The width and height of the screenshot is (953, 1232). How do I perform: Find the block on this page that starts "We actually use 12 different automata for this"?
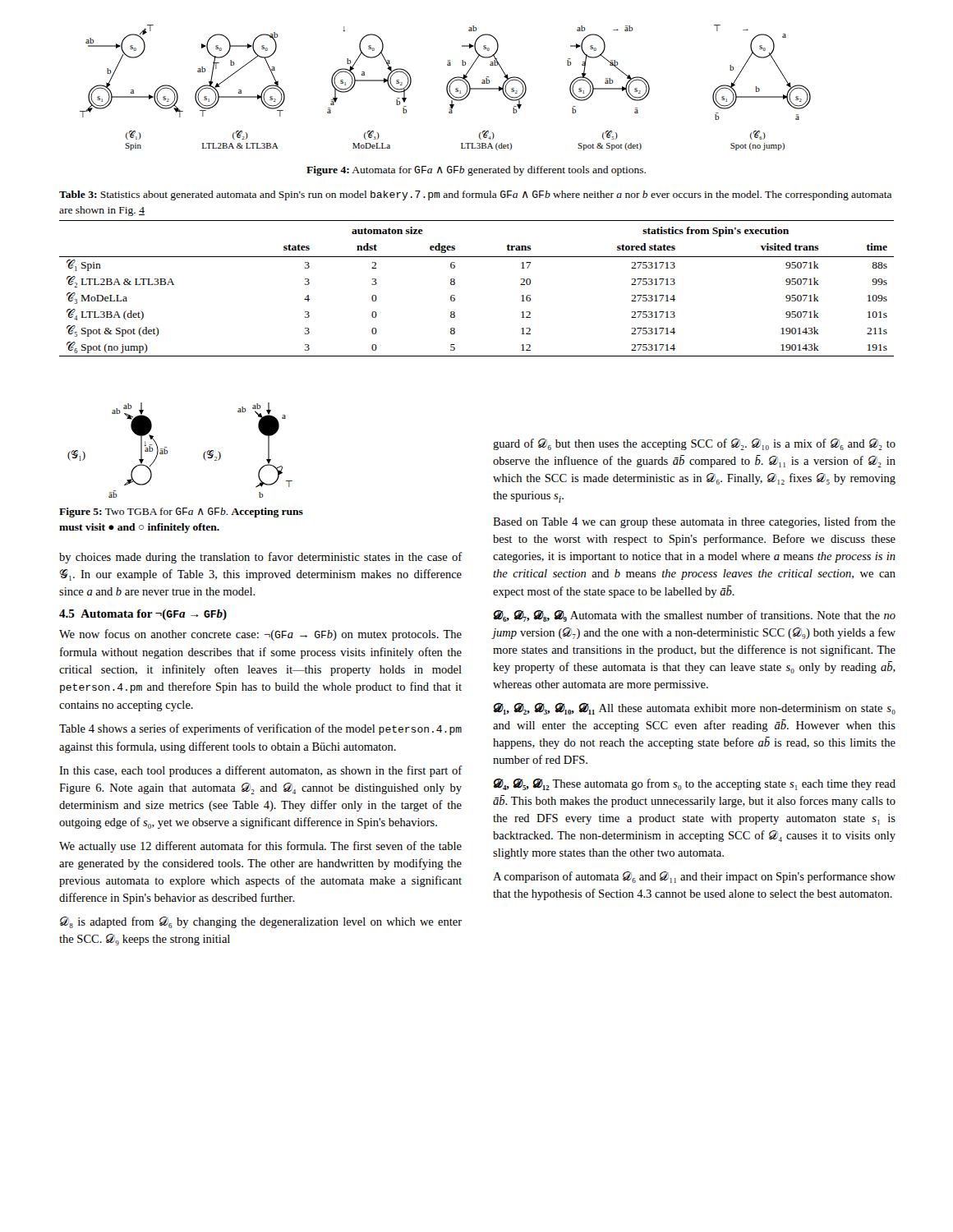coord(260,872)
